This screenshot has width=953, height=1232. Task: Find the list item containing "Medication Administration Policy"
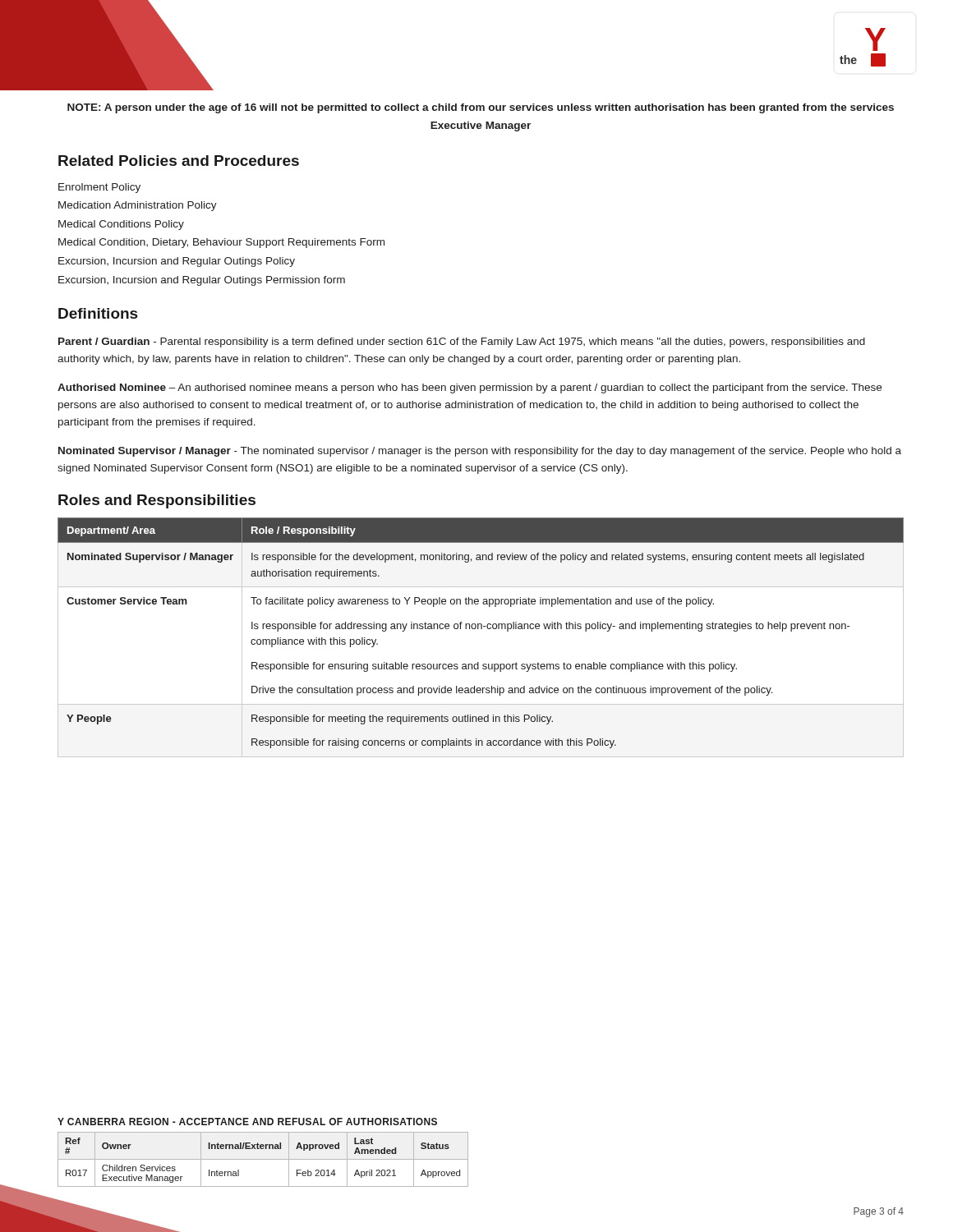point(137,205)
